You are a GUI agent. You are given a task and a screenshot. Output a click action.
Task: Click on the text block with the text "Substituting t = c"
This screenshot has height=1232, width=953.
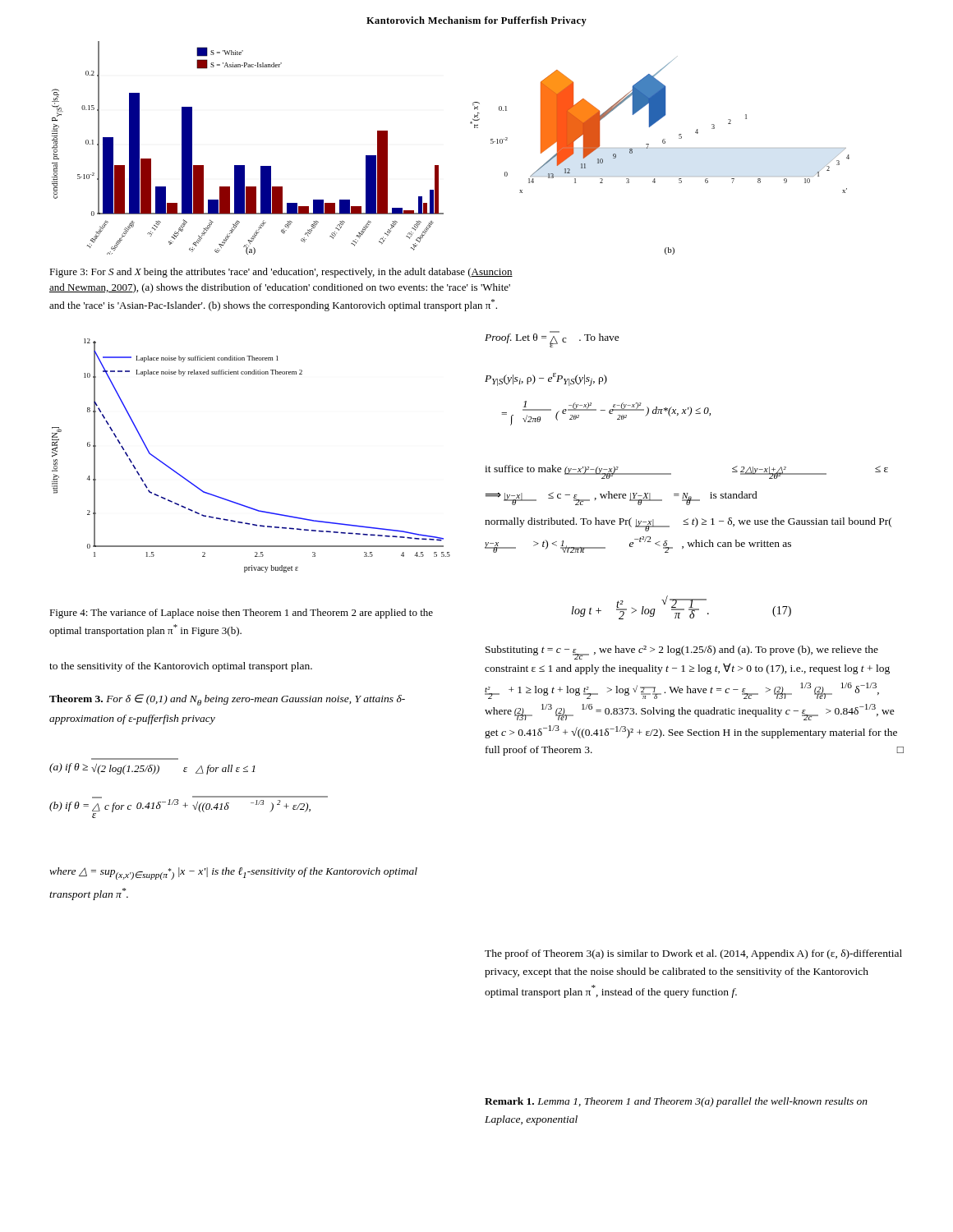pyautogui.click(x=694, y=700)
